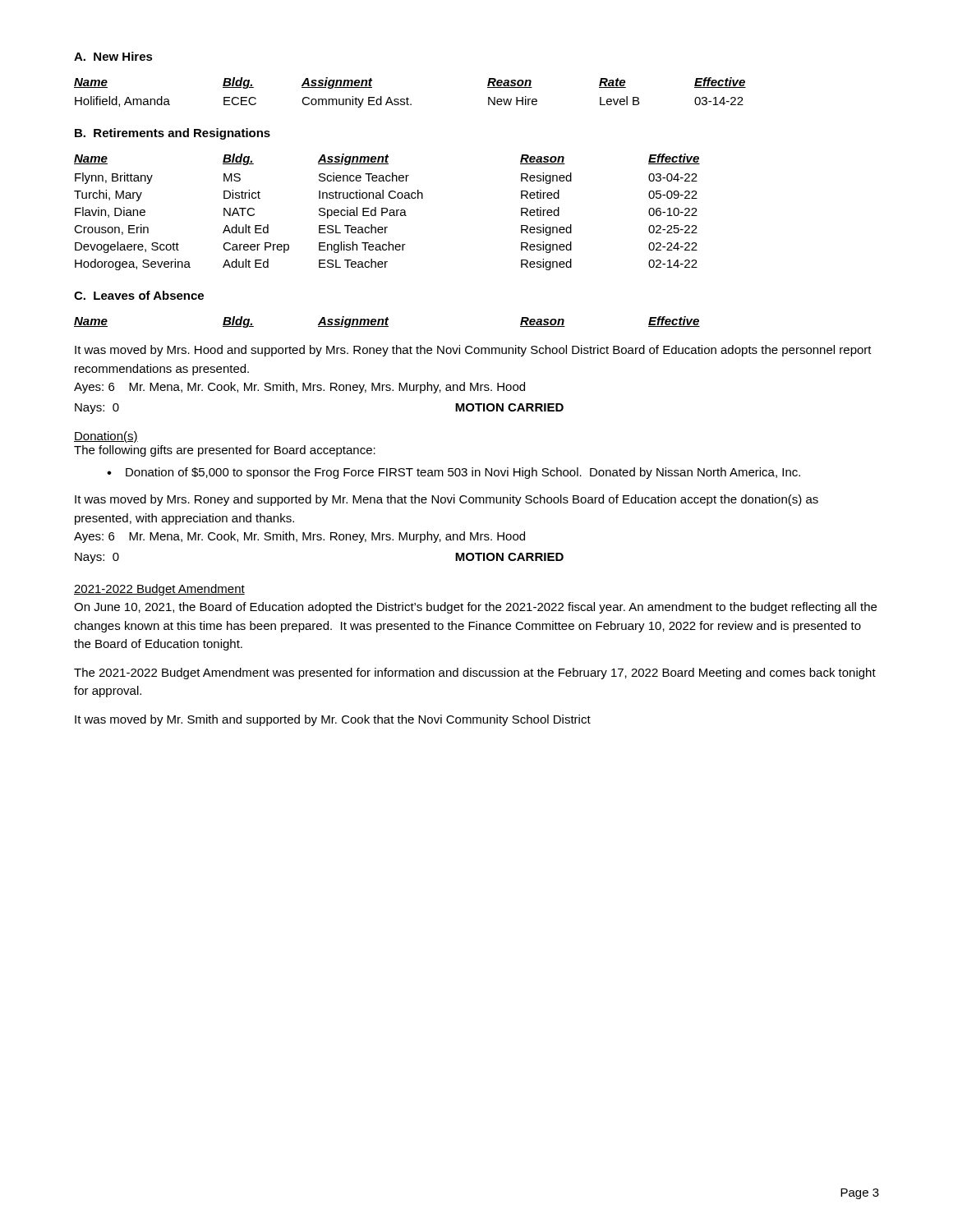953x1232 pixels.
Task: Where is the passage that starts "2021-2022 Budget Amendment On June"?
Action: coord(476,616)
